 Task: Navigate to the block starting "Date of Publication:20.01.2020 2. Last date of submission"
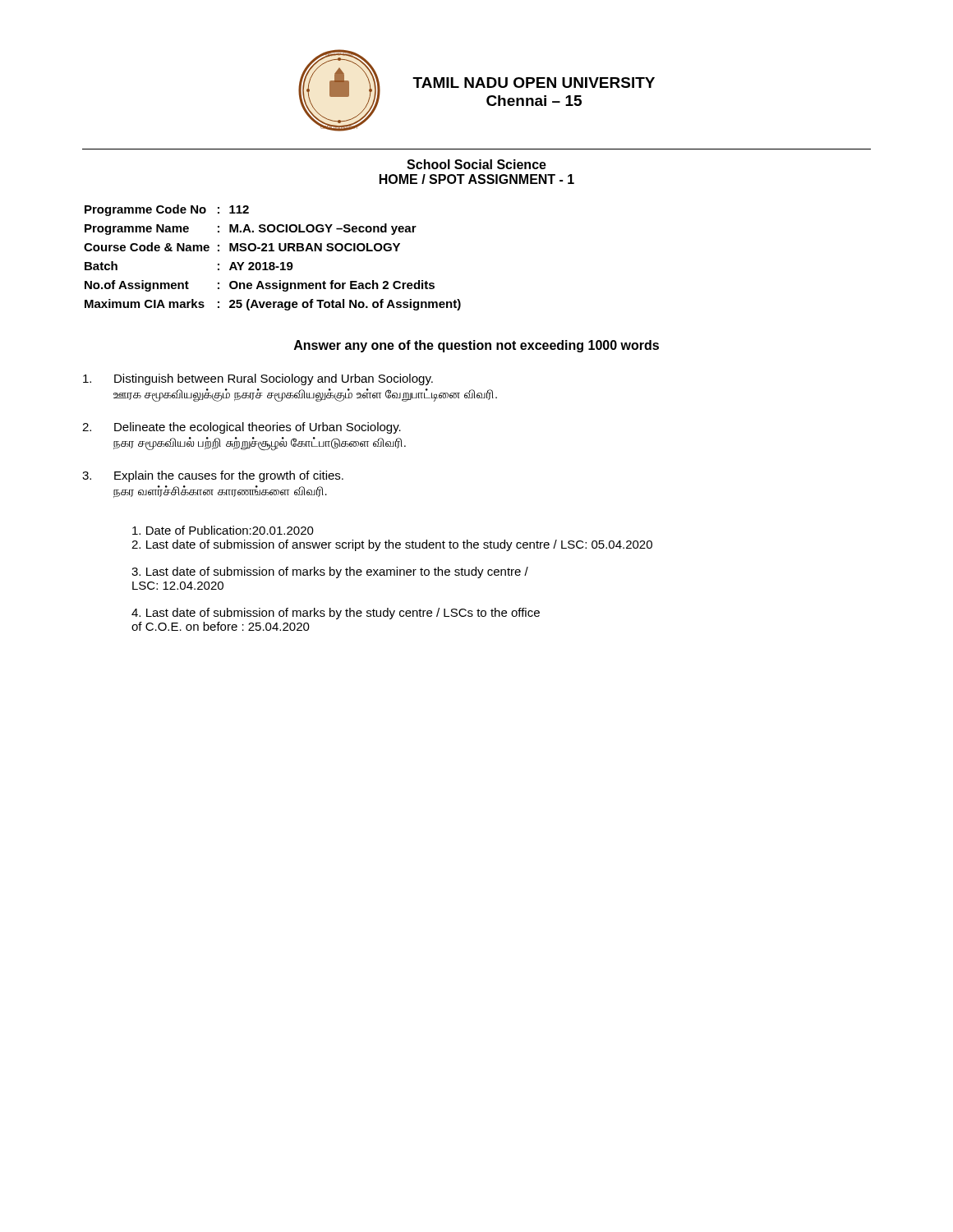(392, 537)
